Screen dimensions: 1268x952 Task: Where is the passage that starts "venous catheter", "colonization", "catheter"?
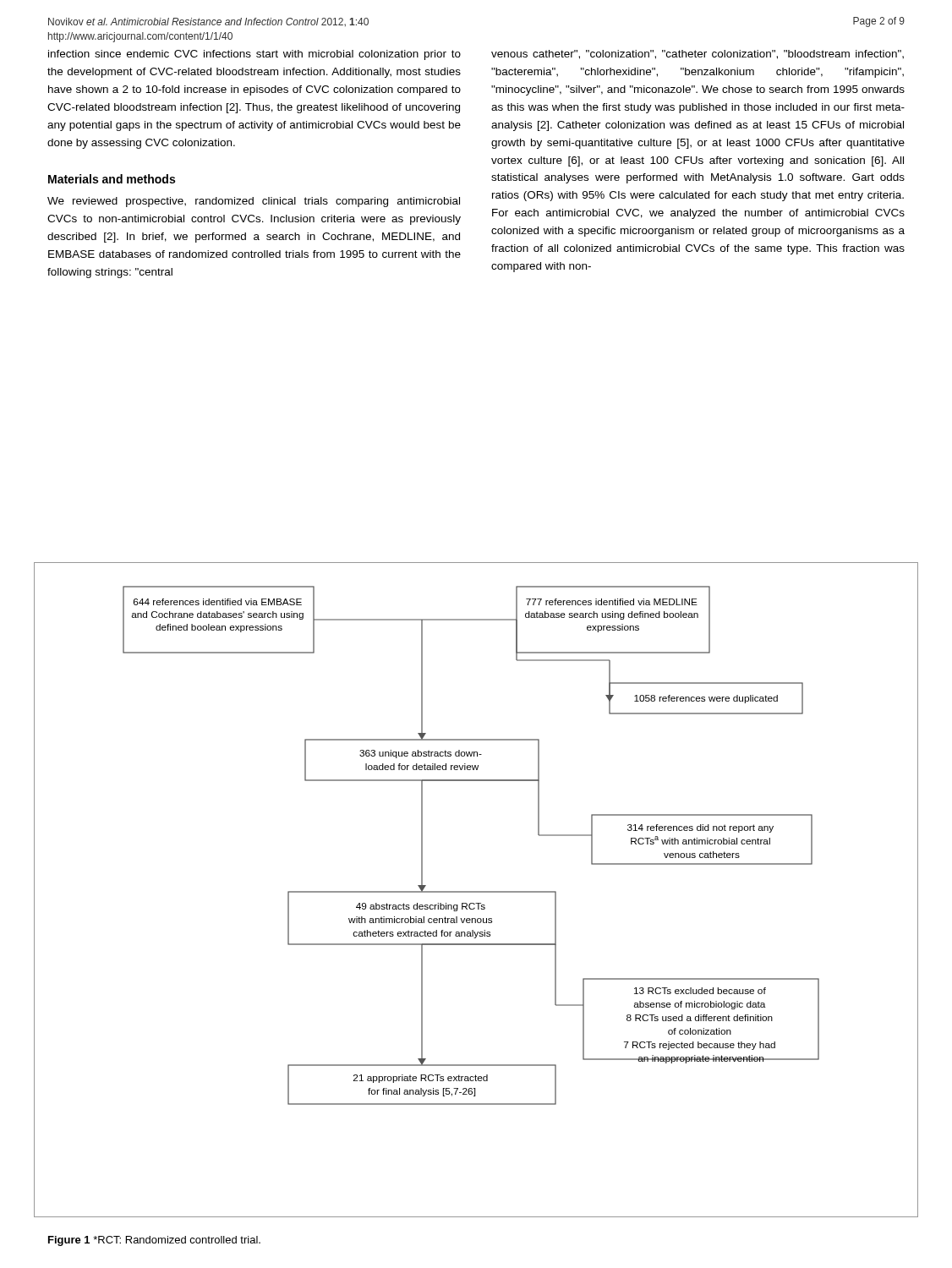pyautogui.click(x=698, y=160)
